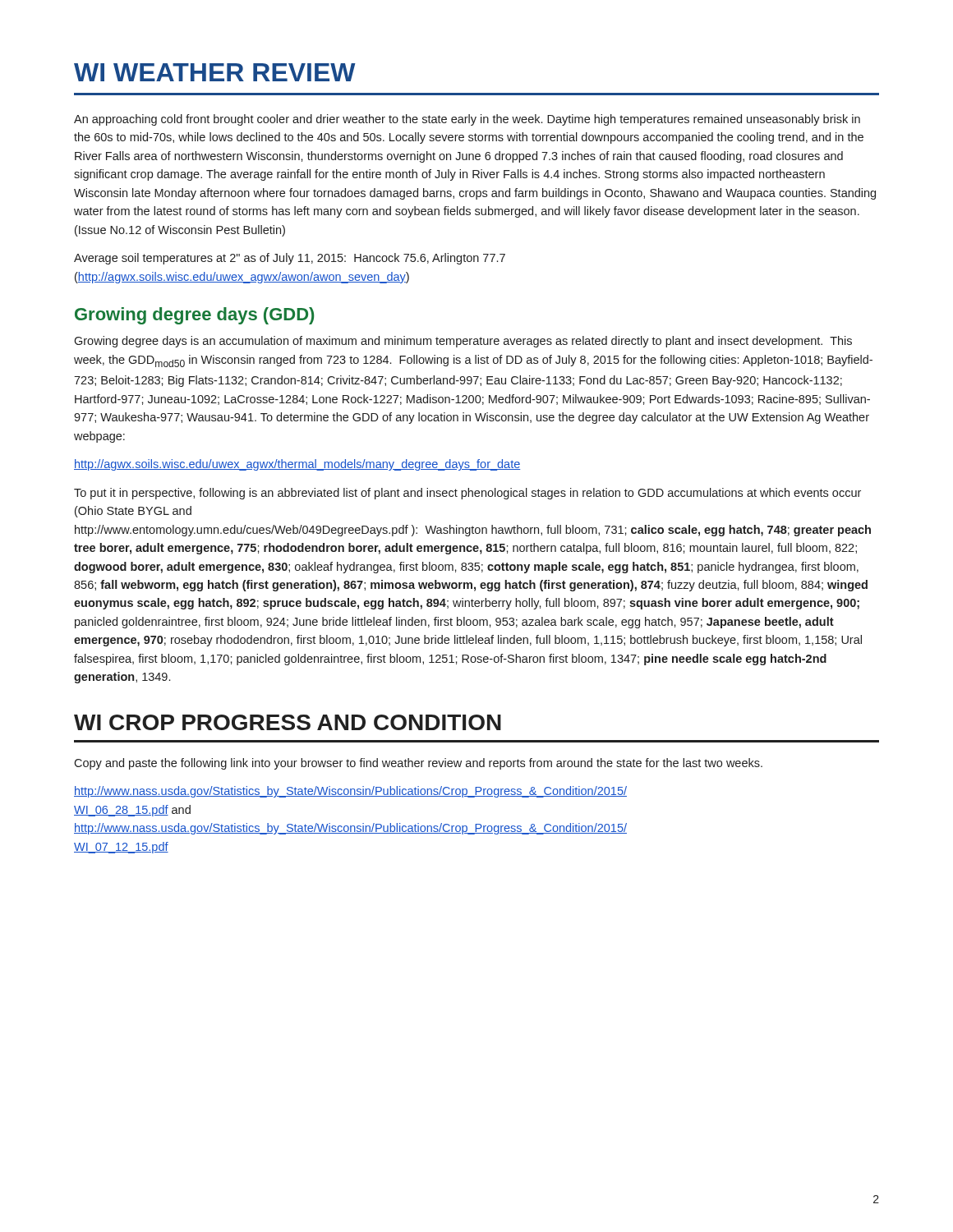The image size is (953, 1232).
Task: Select the section header with the text "Growing degree days"
Action: point(194,316)
